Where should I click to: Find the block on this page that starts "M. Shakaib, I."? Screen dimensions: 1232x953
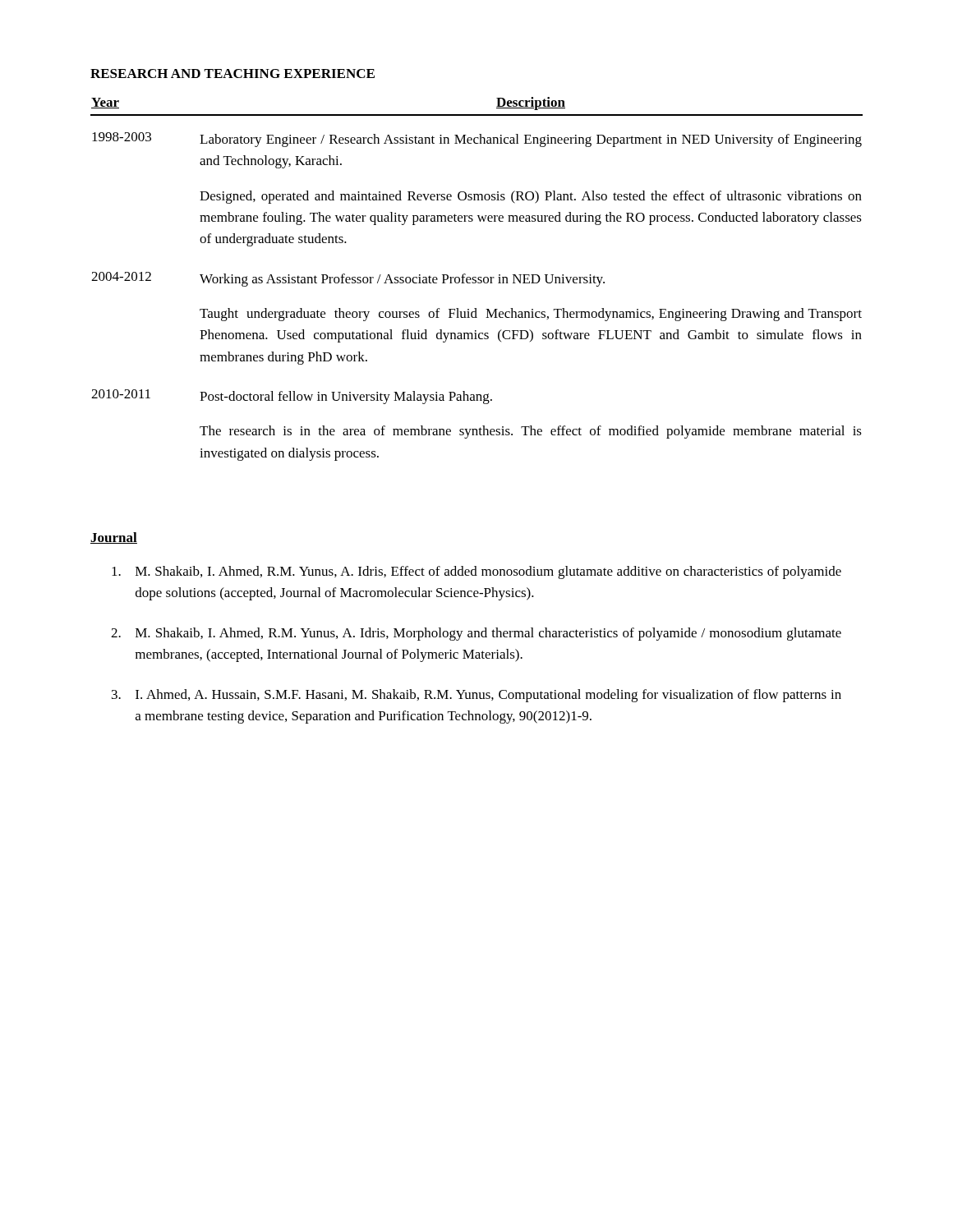point(489,583)
